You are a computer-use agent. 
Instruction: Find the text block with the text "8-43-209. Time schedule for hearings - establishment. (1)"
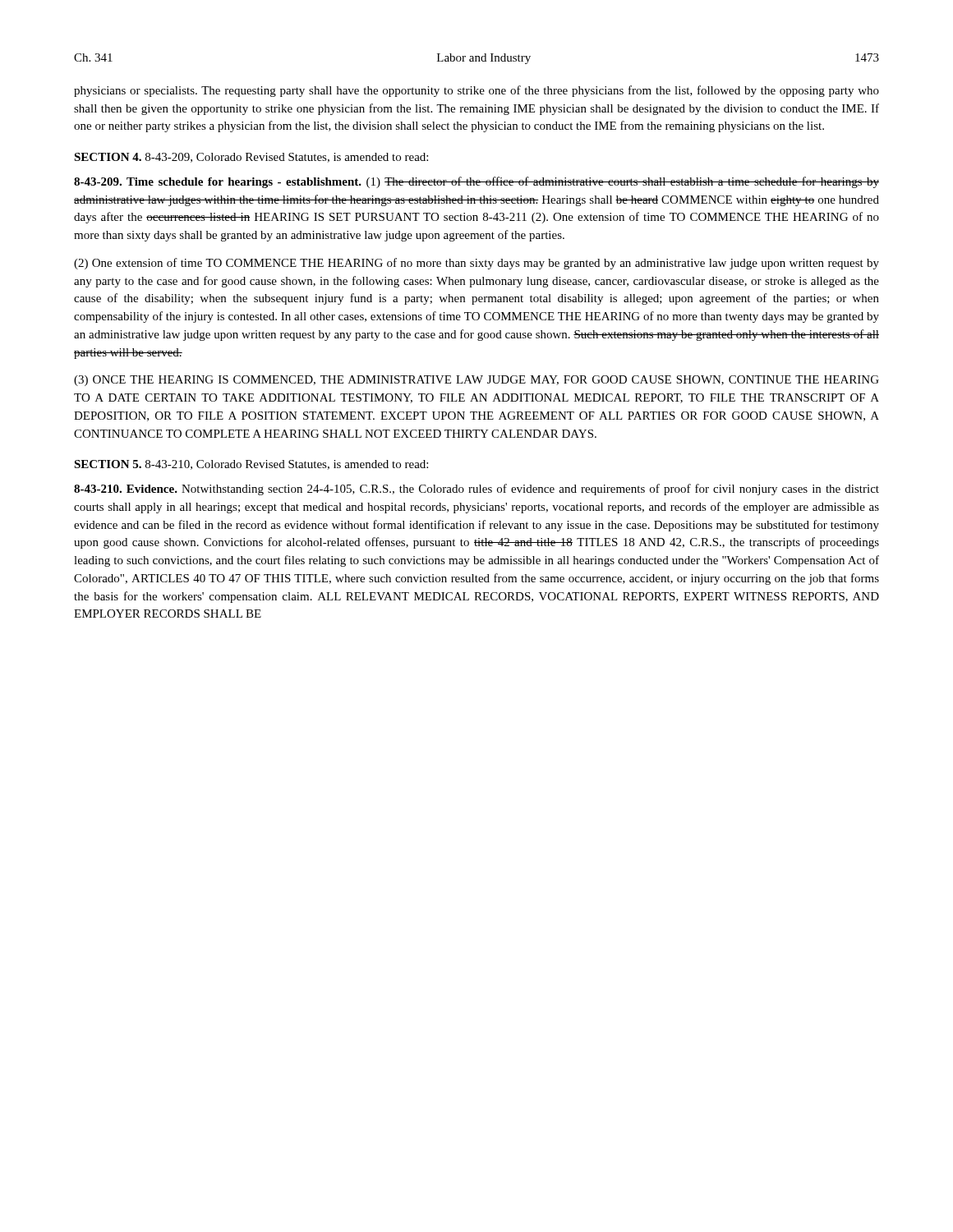pos(476,208)
